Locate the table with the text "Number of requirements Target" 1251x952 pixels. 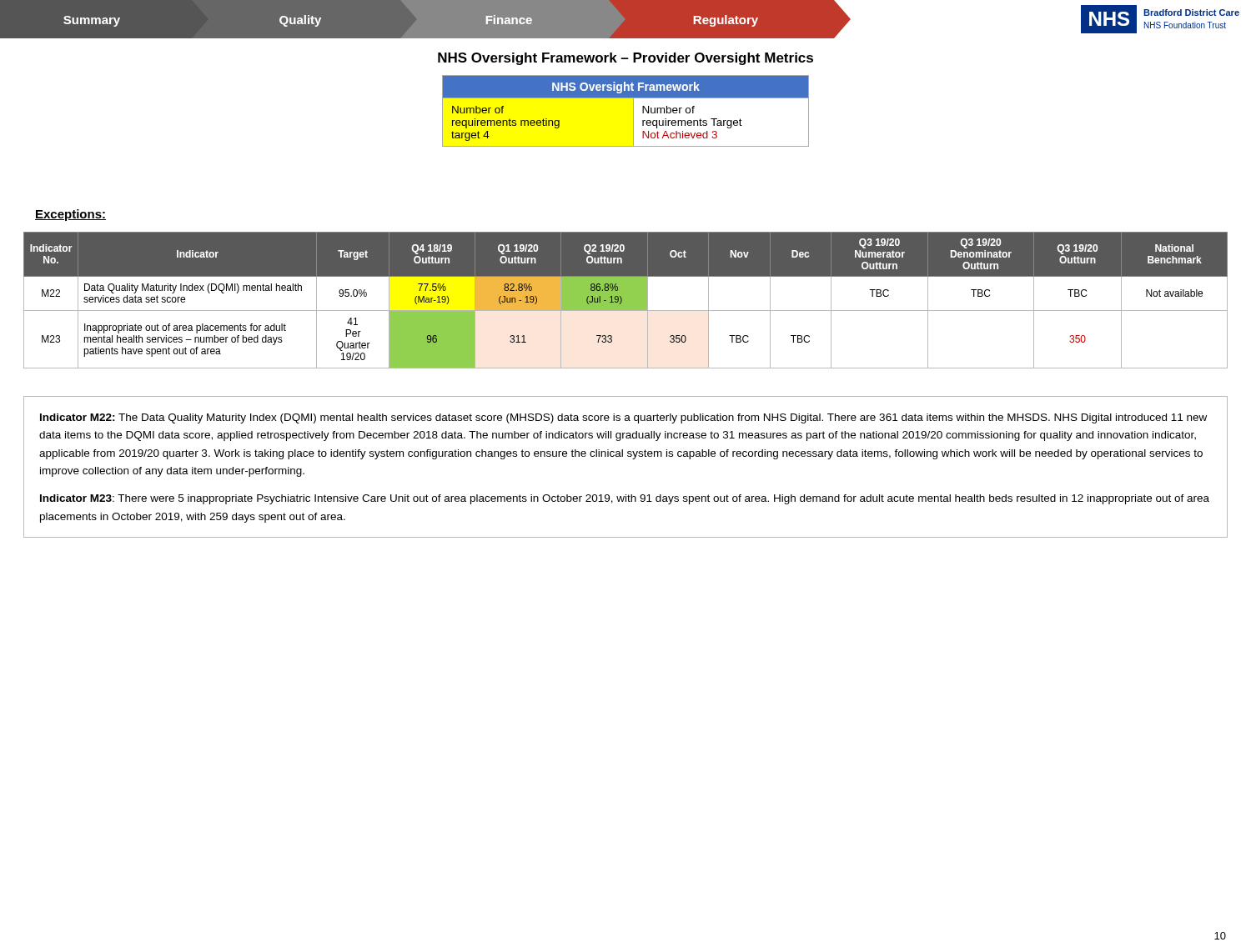pos(626,111)
